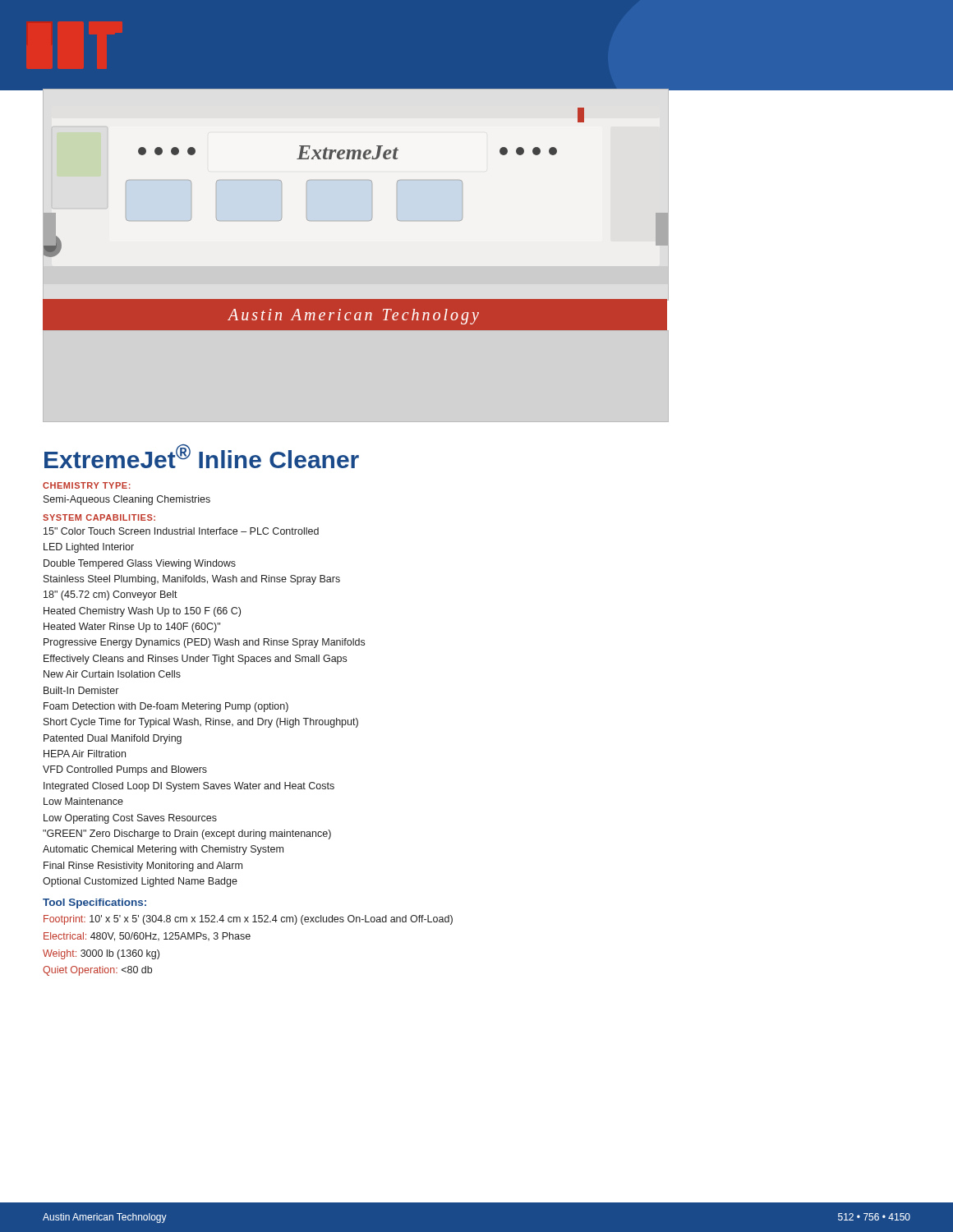Click the passage that begins "Footprint: 10' x 5' x 5'"
Screen dimensions: 1232x953
click(x=248, y=945)
